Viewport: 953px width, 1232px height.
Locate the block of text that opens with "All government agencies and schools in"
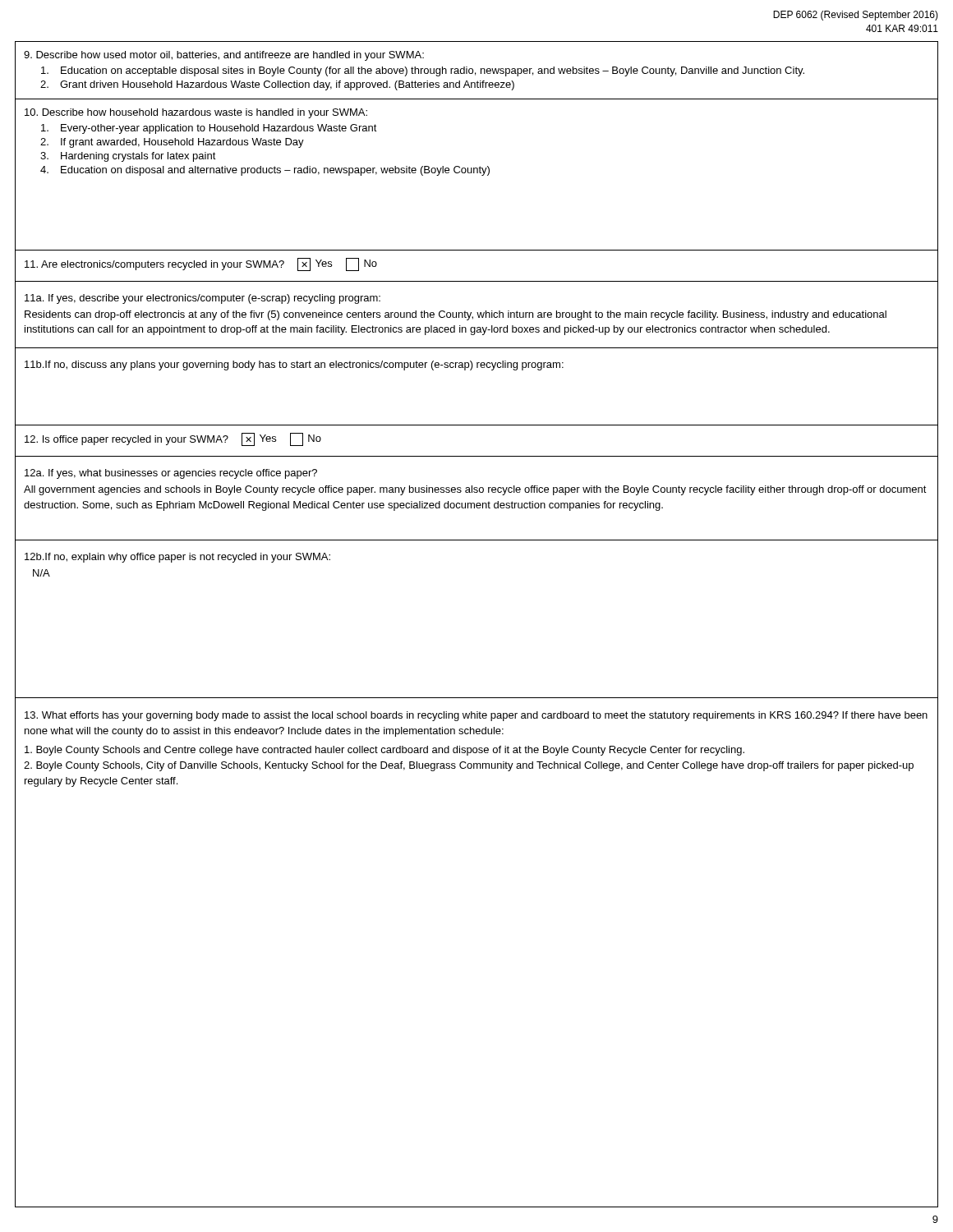pos(475,497)
